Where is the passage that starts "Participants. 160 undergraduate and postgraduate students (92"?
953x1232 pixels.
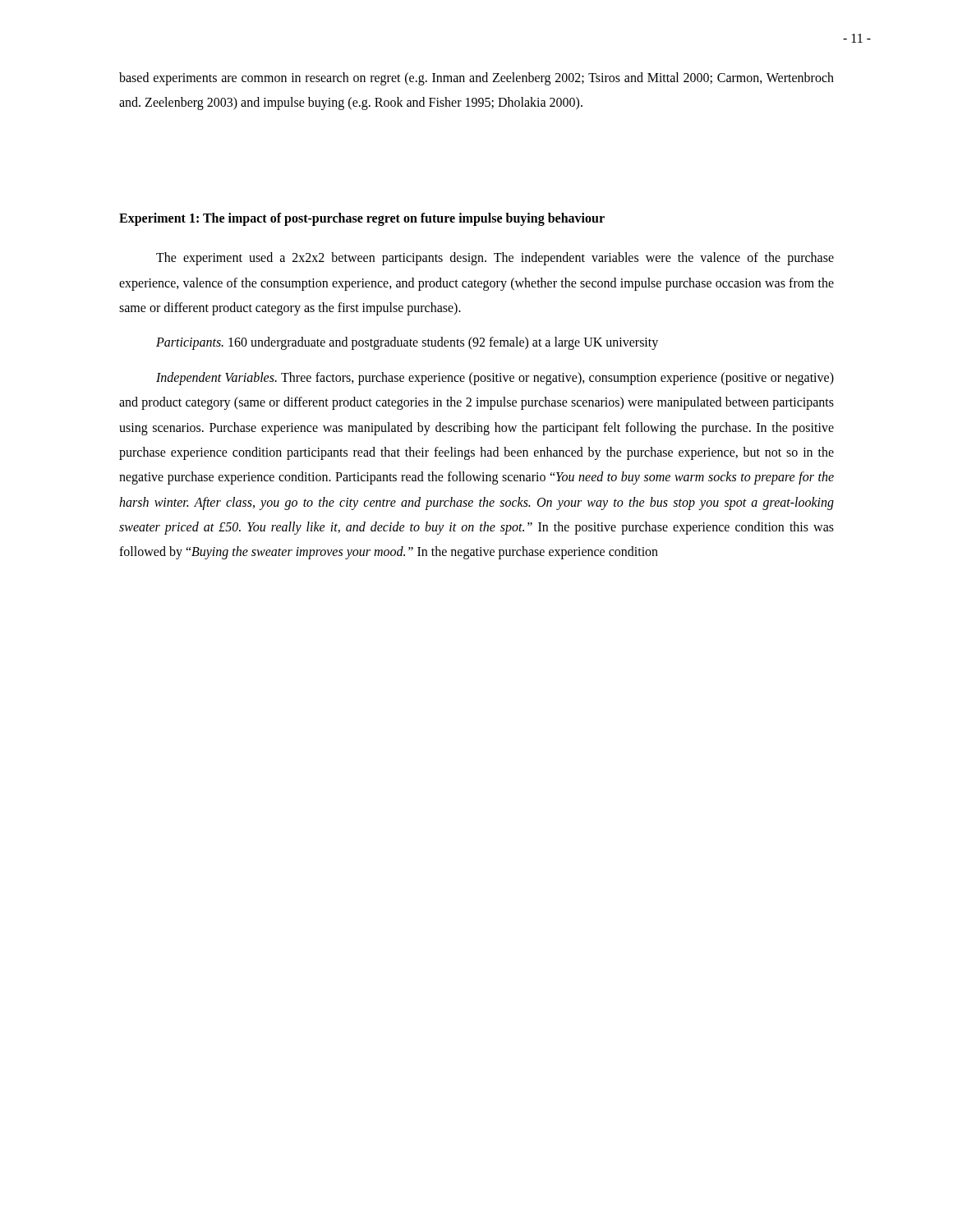tap(407, 342)
